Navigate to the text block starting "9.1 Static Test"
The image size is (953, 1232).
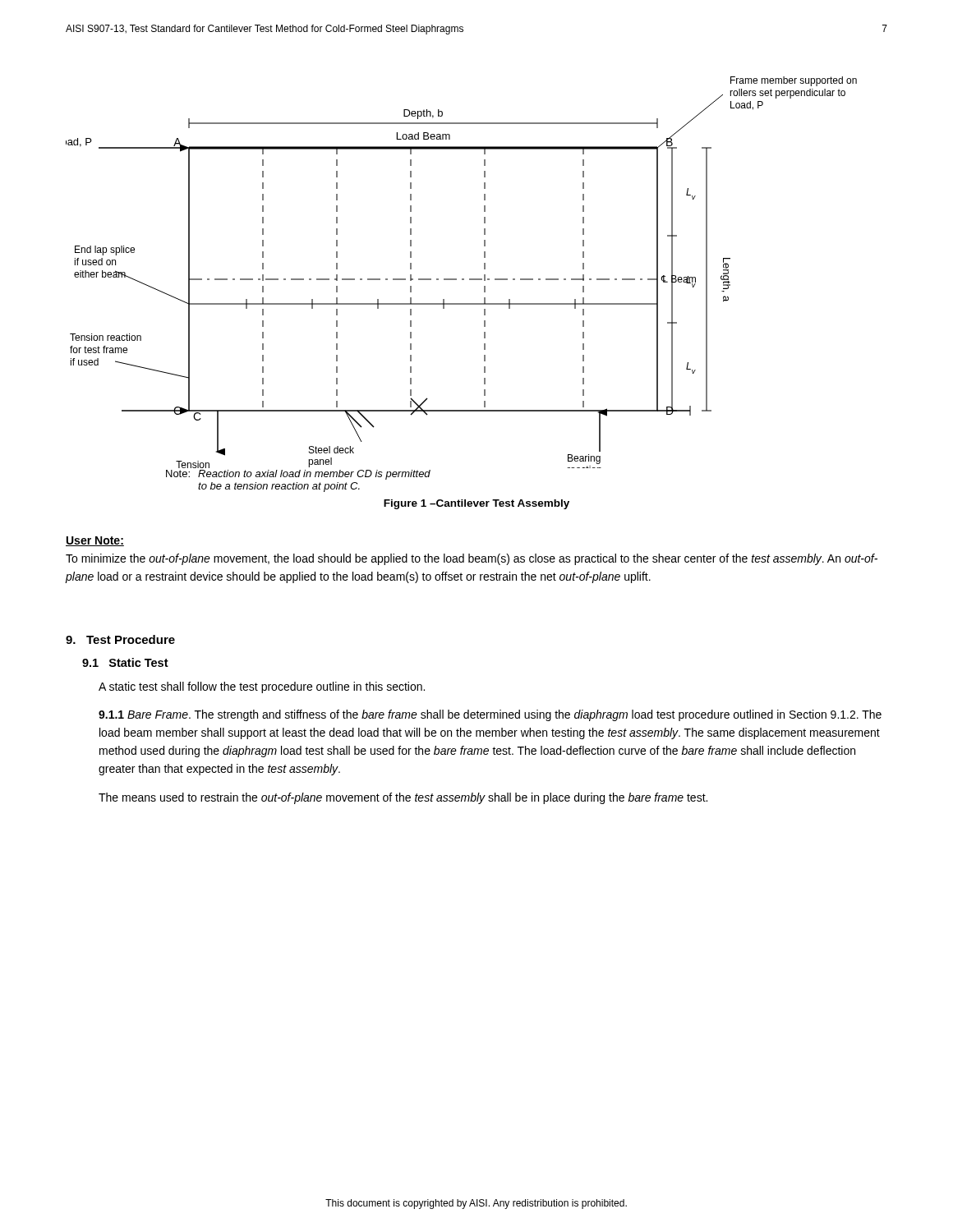point(125,663)
